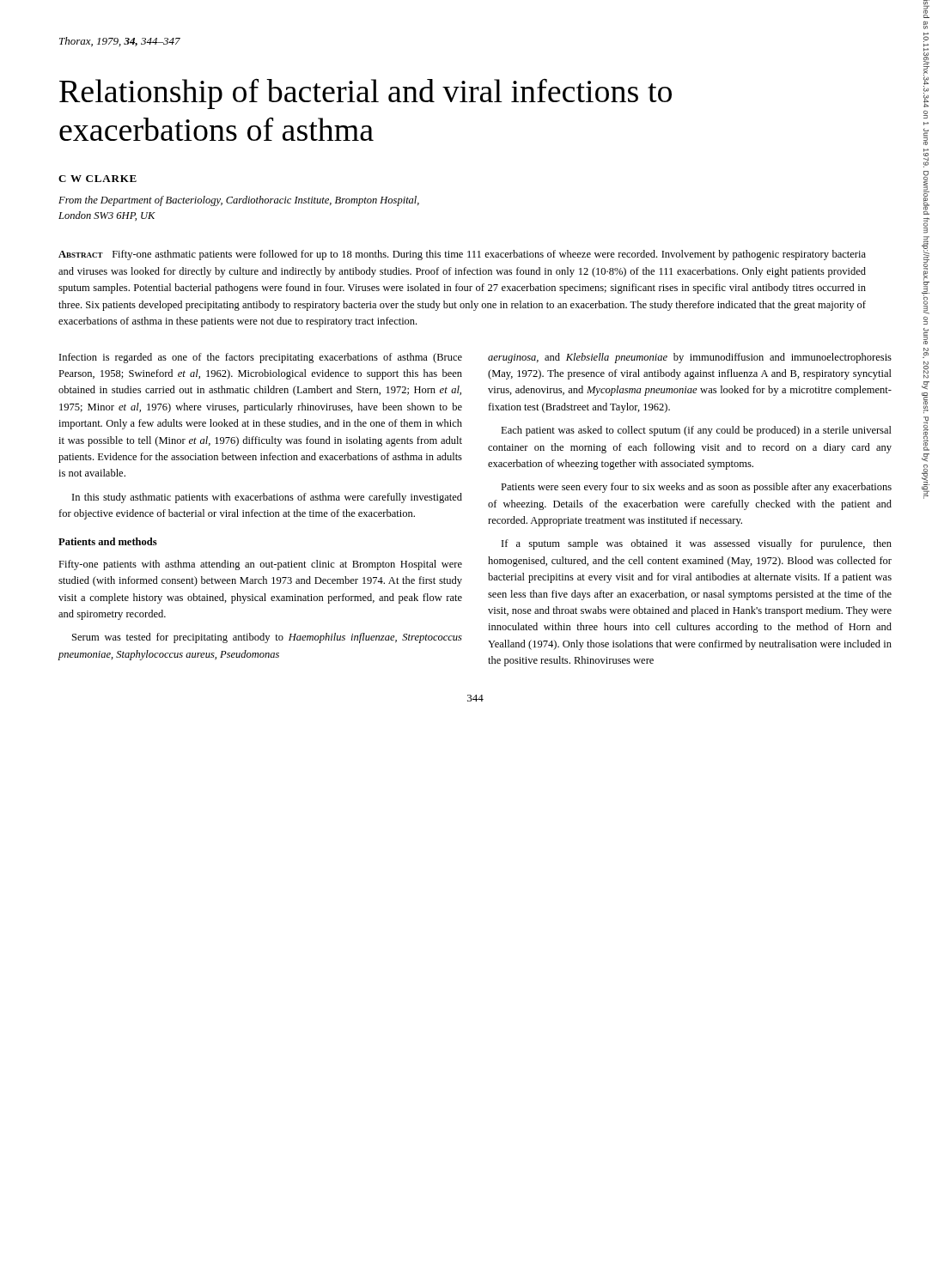This screenshot has height=1288, width=938.
Task: Find the text block containing "Abstract Fifty-one asthmatic"
Action: 462,288
